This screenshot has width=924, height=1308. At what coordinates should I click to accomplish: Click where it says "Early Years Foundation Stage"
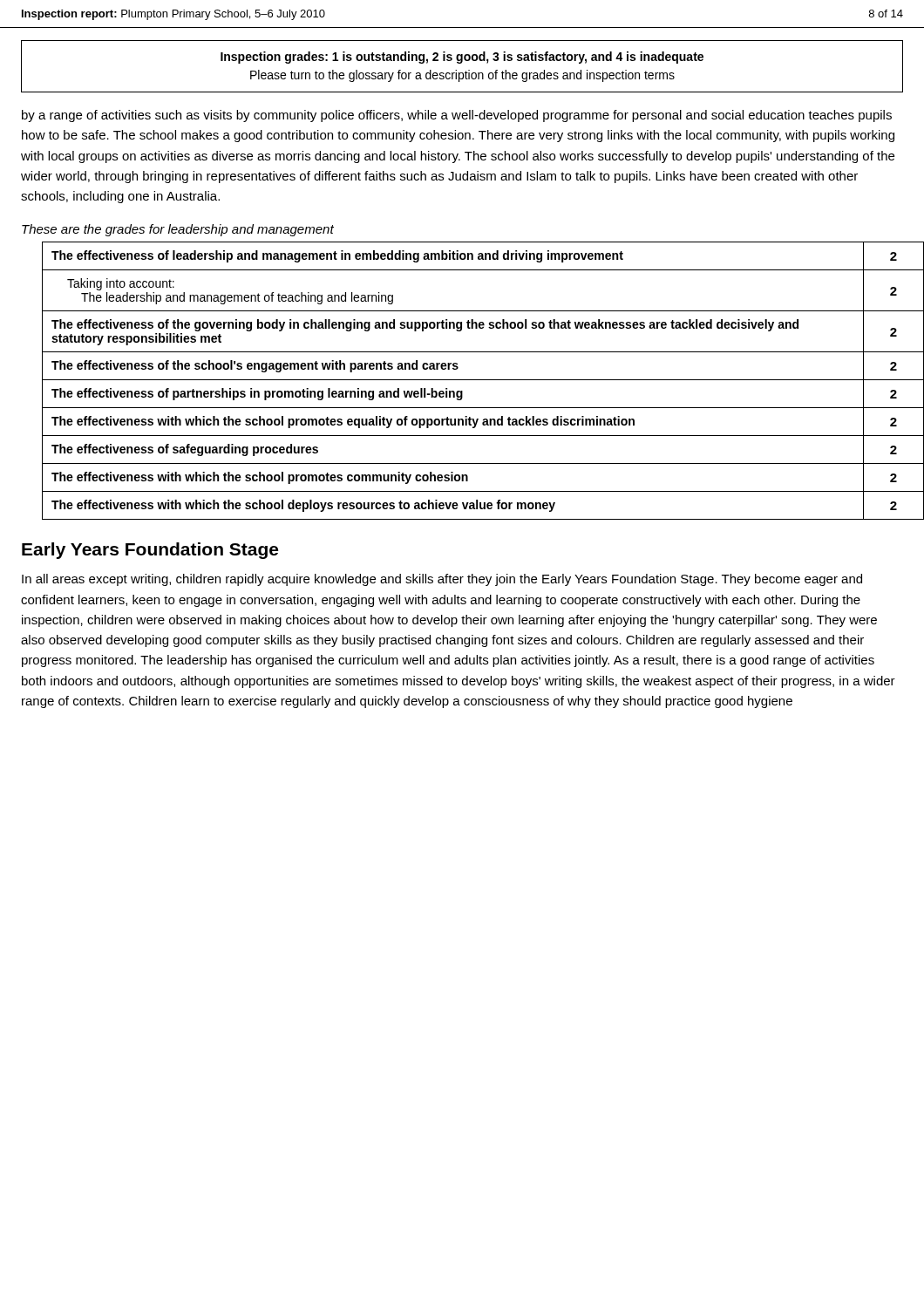(150, 549)
